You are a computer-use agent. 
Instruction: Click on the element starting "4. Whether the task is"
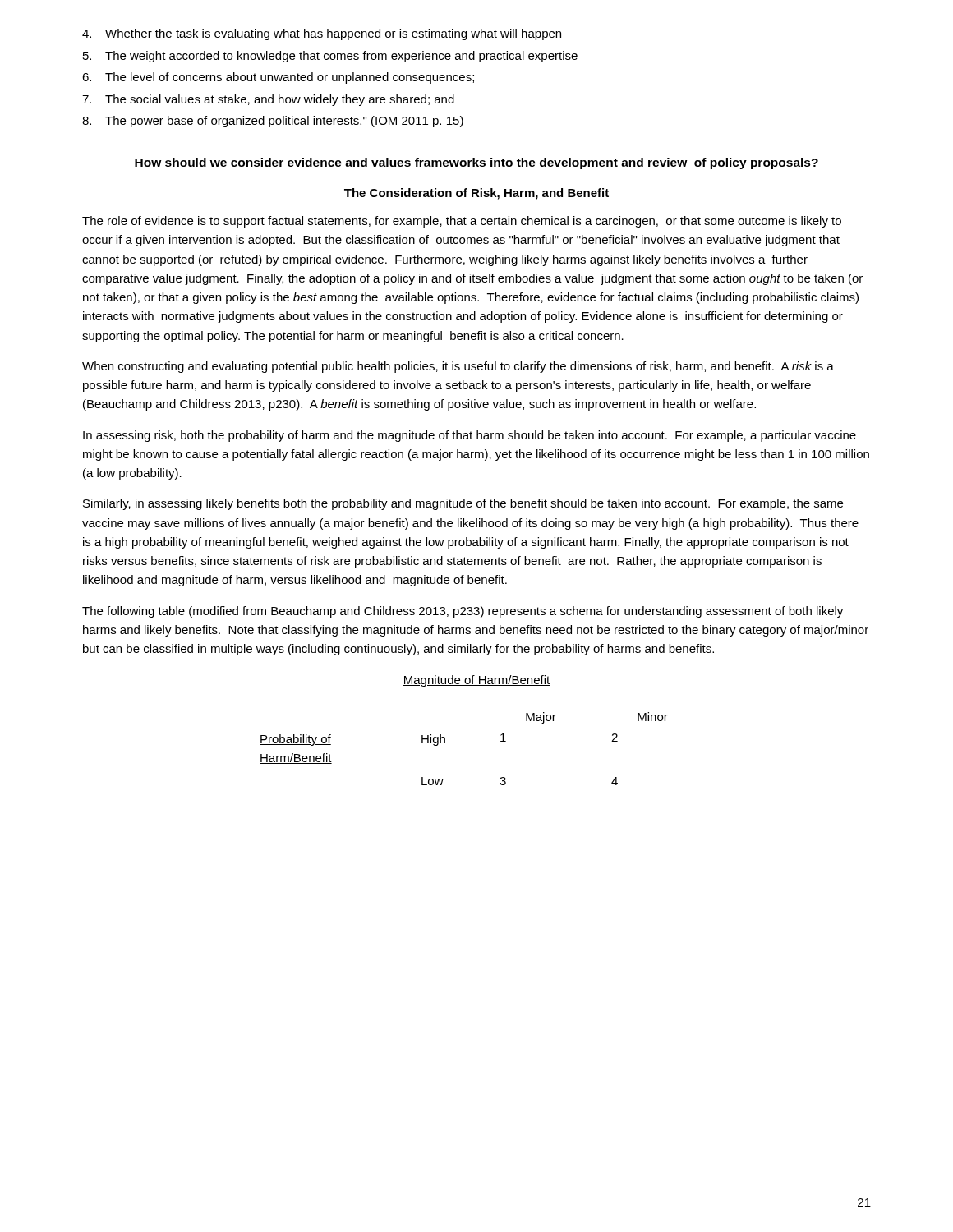[476, 34]
